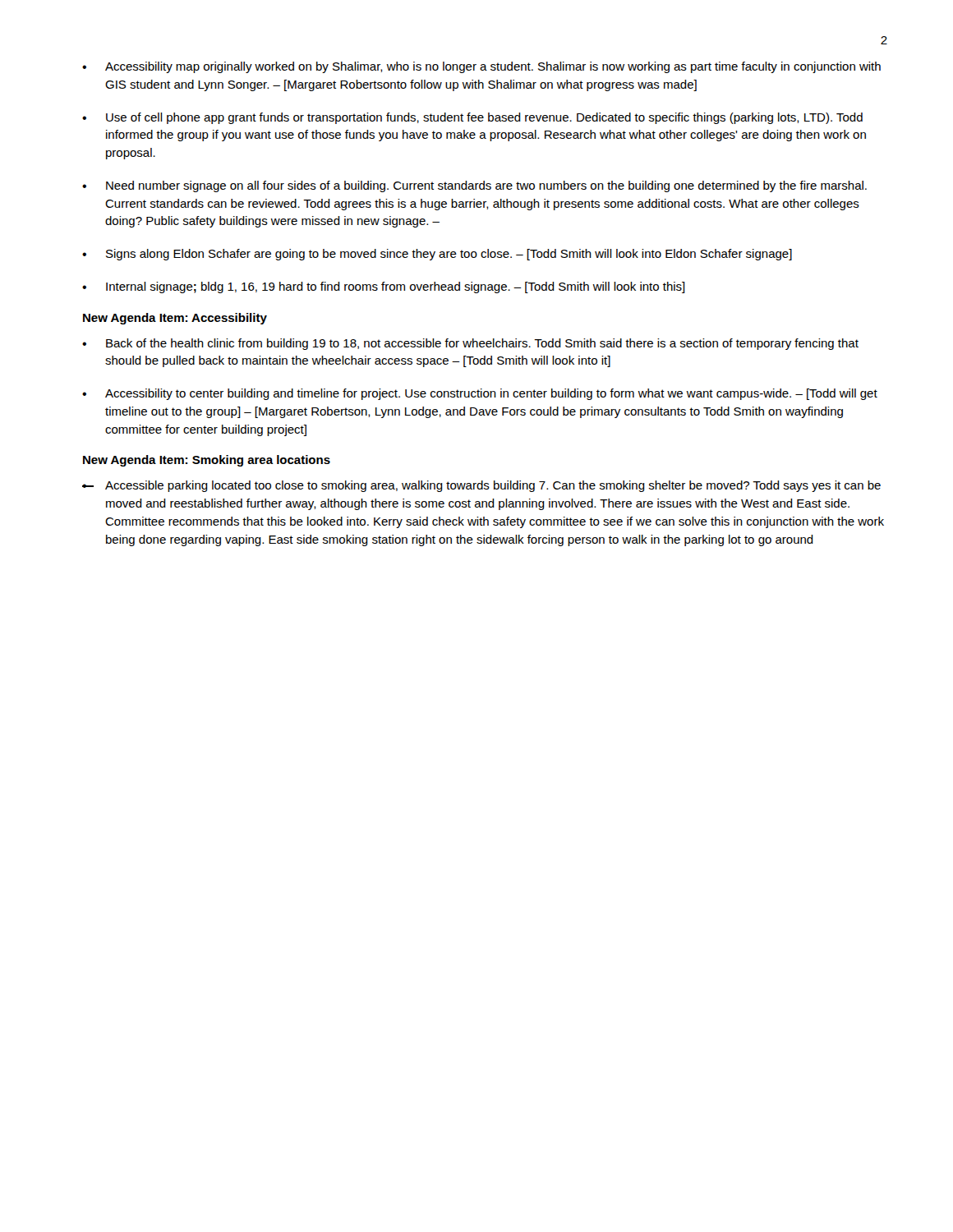Point to the passage starting "Internal signage; bldg 1, 16, 19 hard to"

coord(395,286)
